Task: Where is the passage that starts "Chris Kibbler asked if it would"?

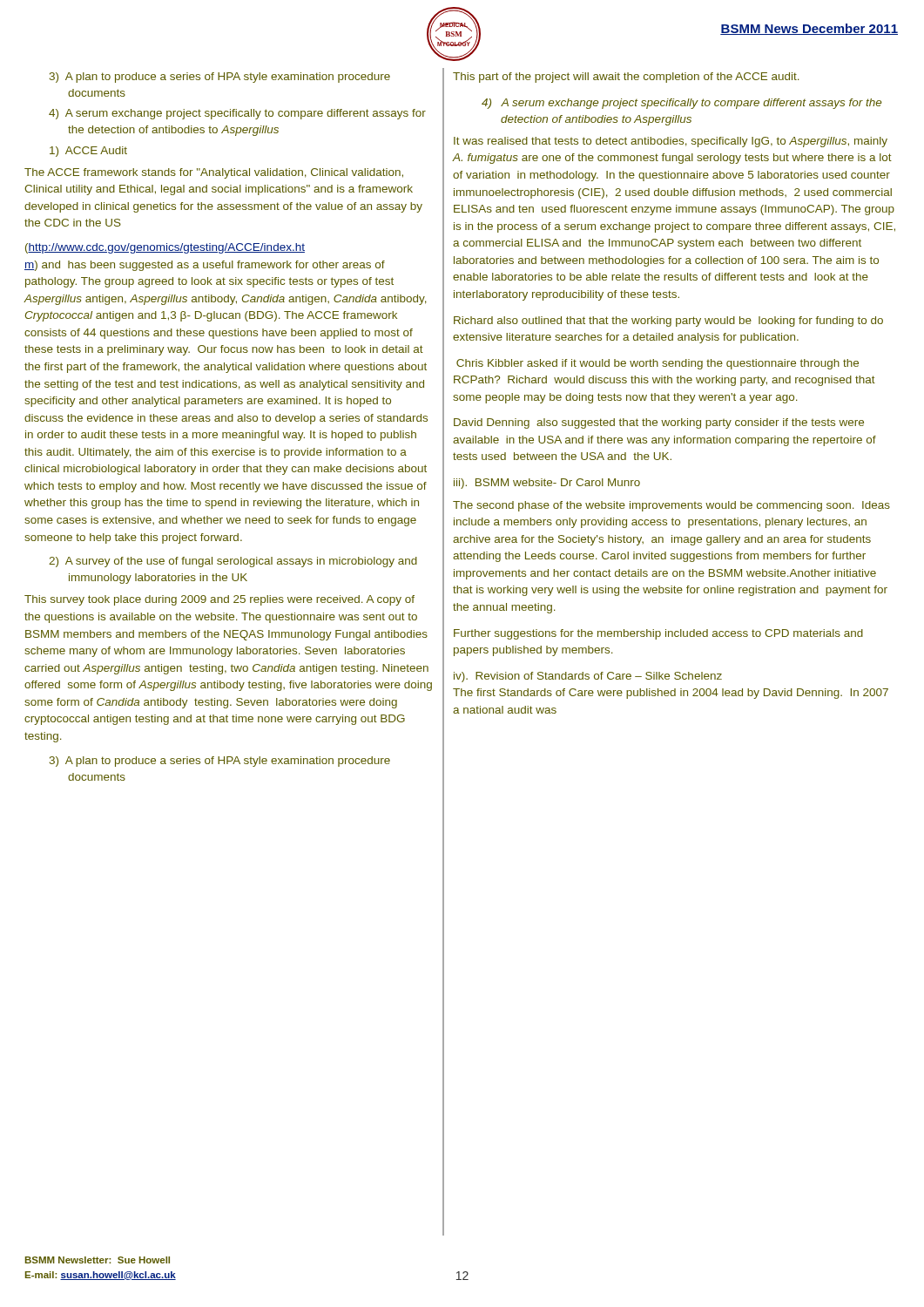Action: pos(664,380)
